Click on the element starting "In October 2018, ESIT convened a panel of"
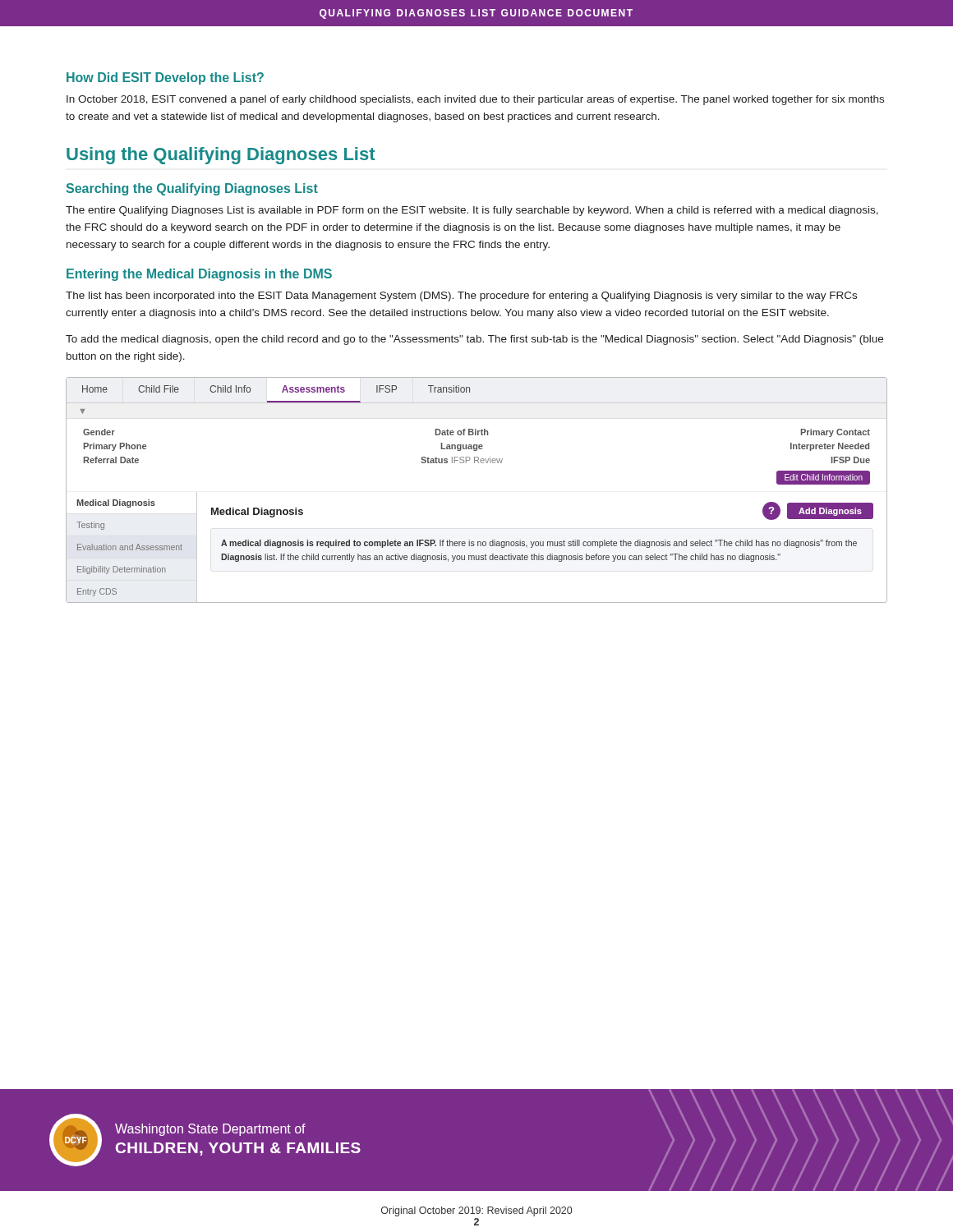The height and width of the screenshot is (1232, 953). click(475, 108)
